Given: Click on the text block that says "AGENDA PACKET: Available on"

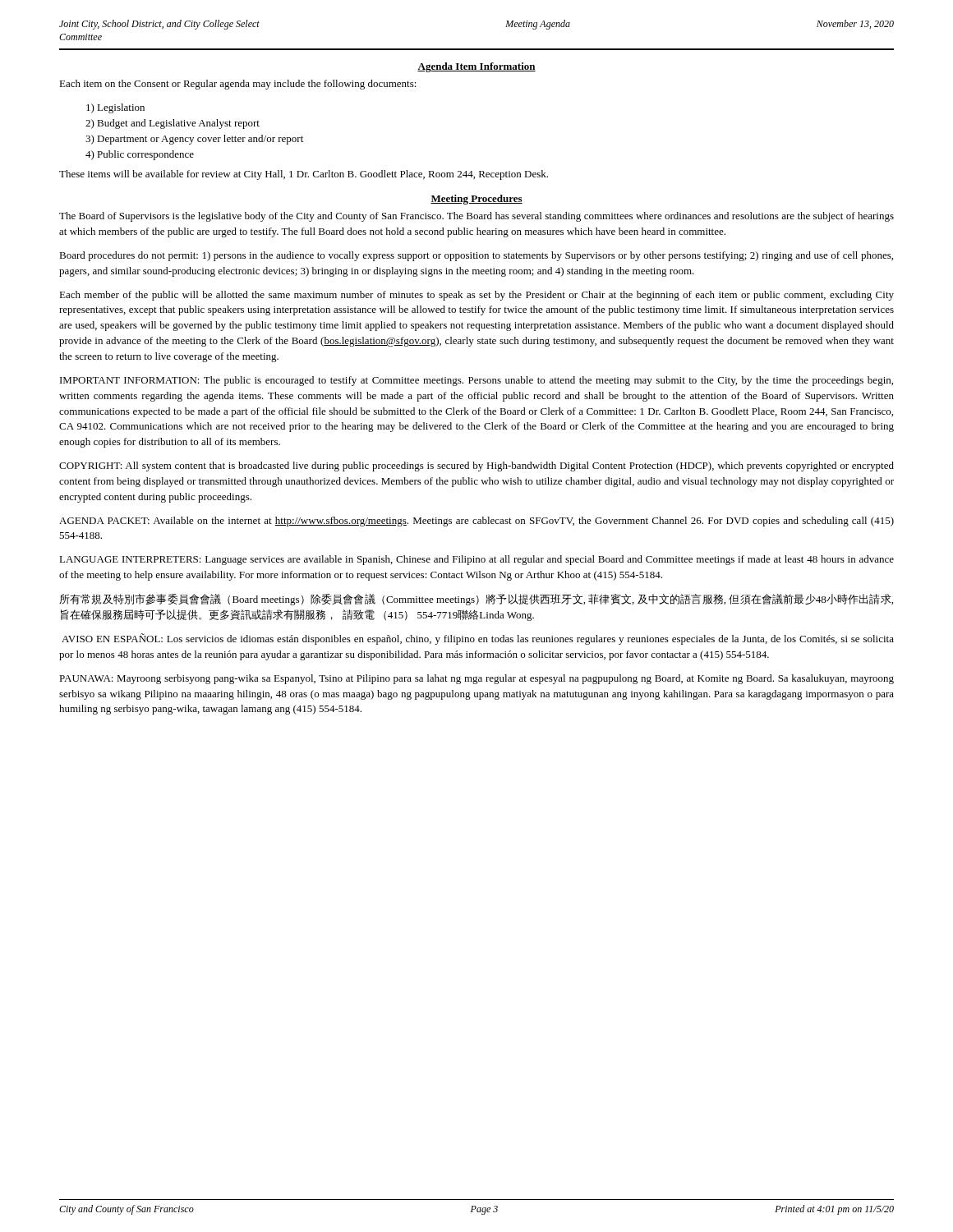Looking at the screenshot, I should pyautogui.click(x=476, y=528).
